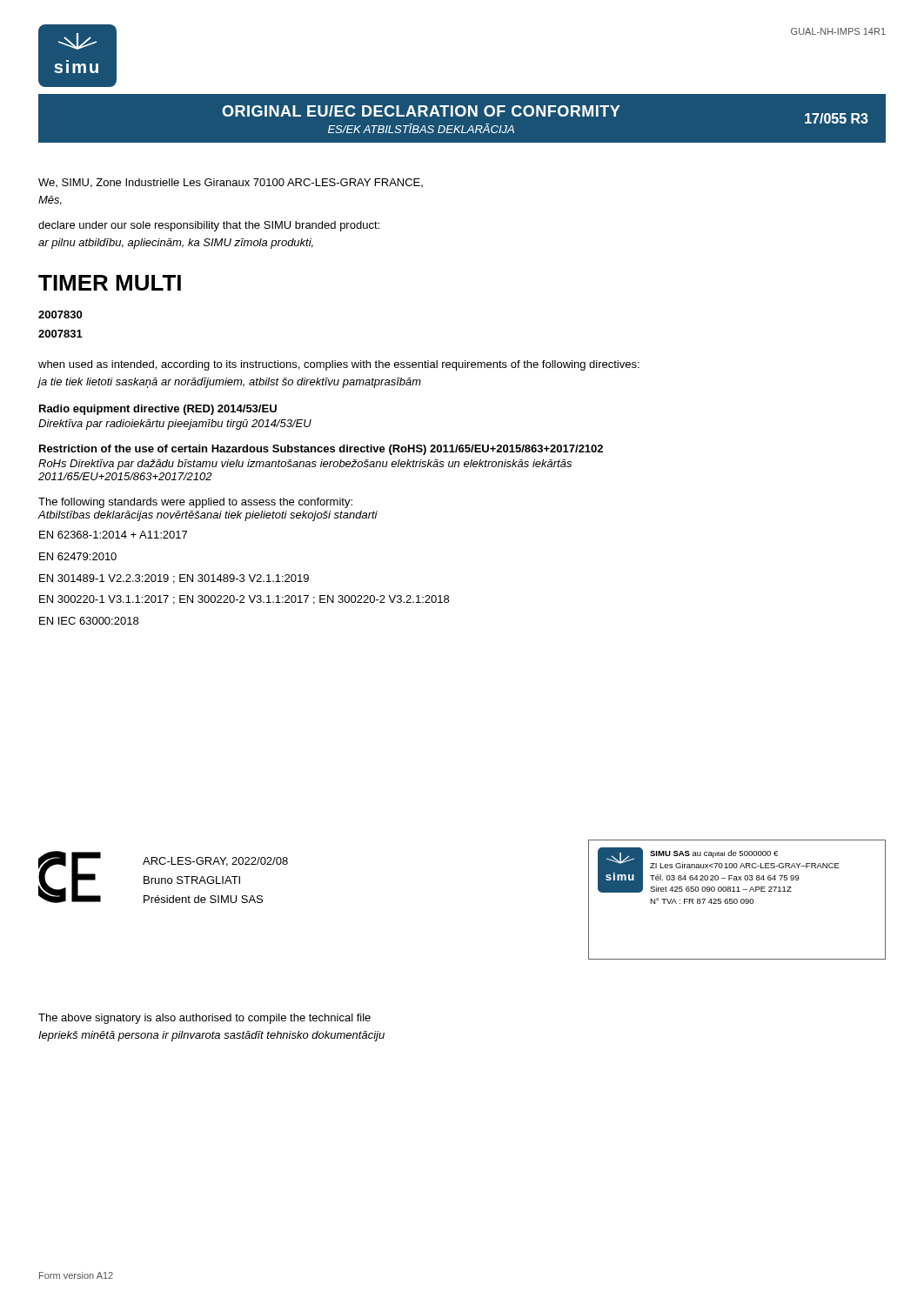Locate the block of text that opens with "The following standards were applied to assess the"
The width and height of the screenshot is (924, 1305).
pos(208,508)
